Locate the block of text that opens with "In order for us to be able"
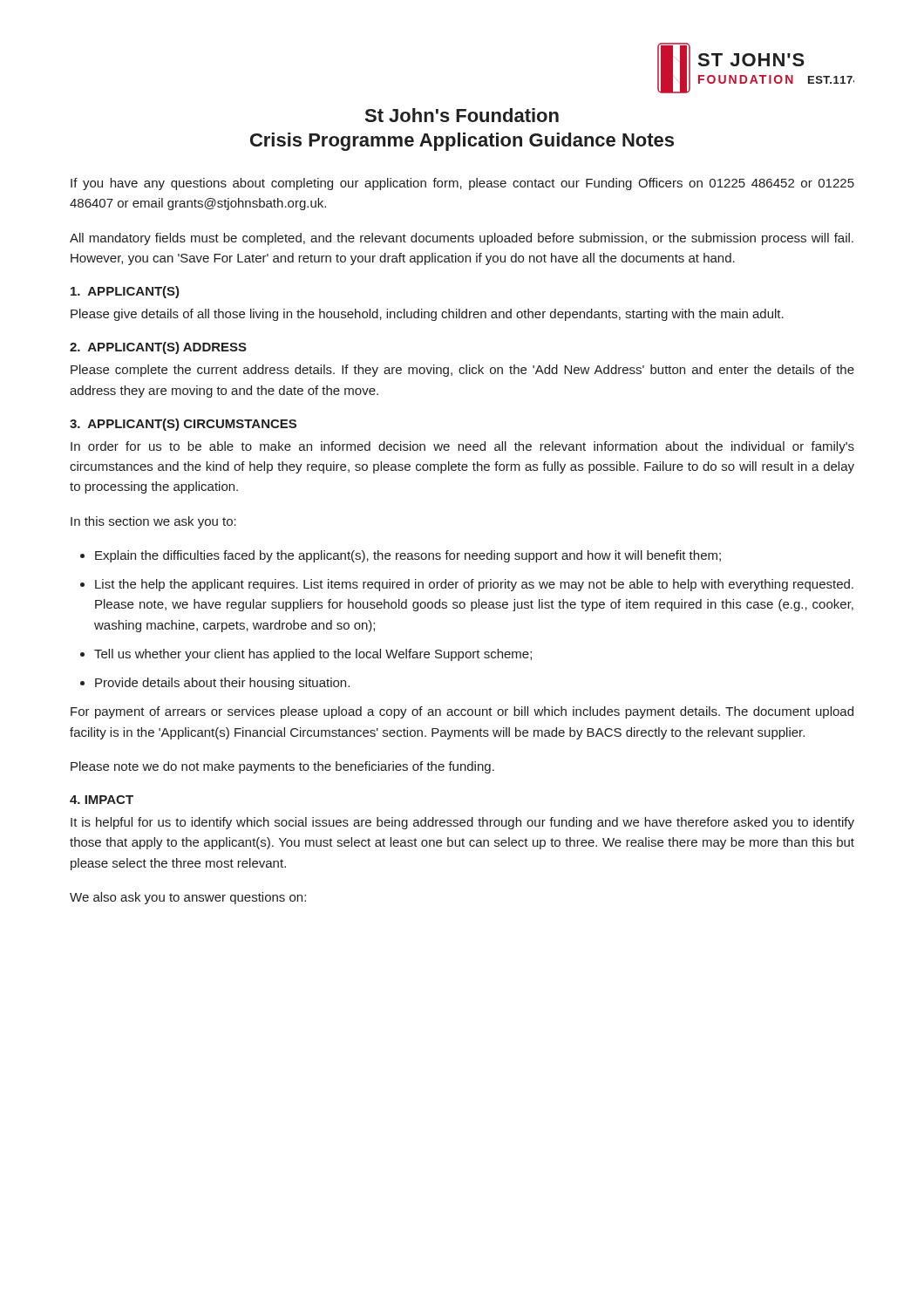The height and width of the screenshot is (1308, 924). click(462, 466)
